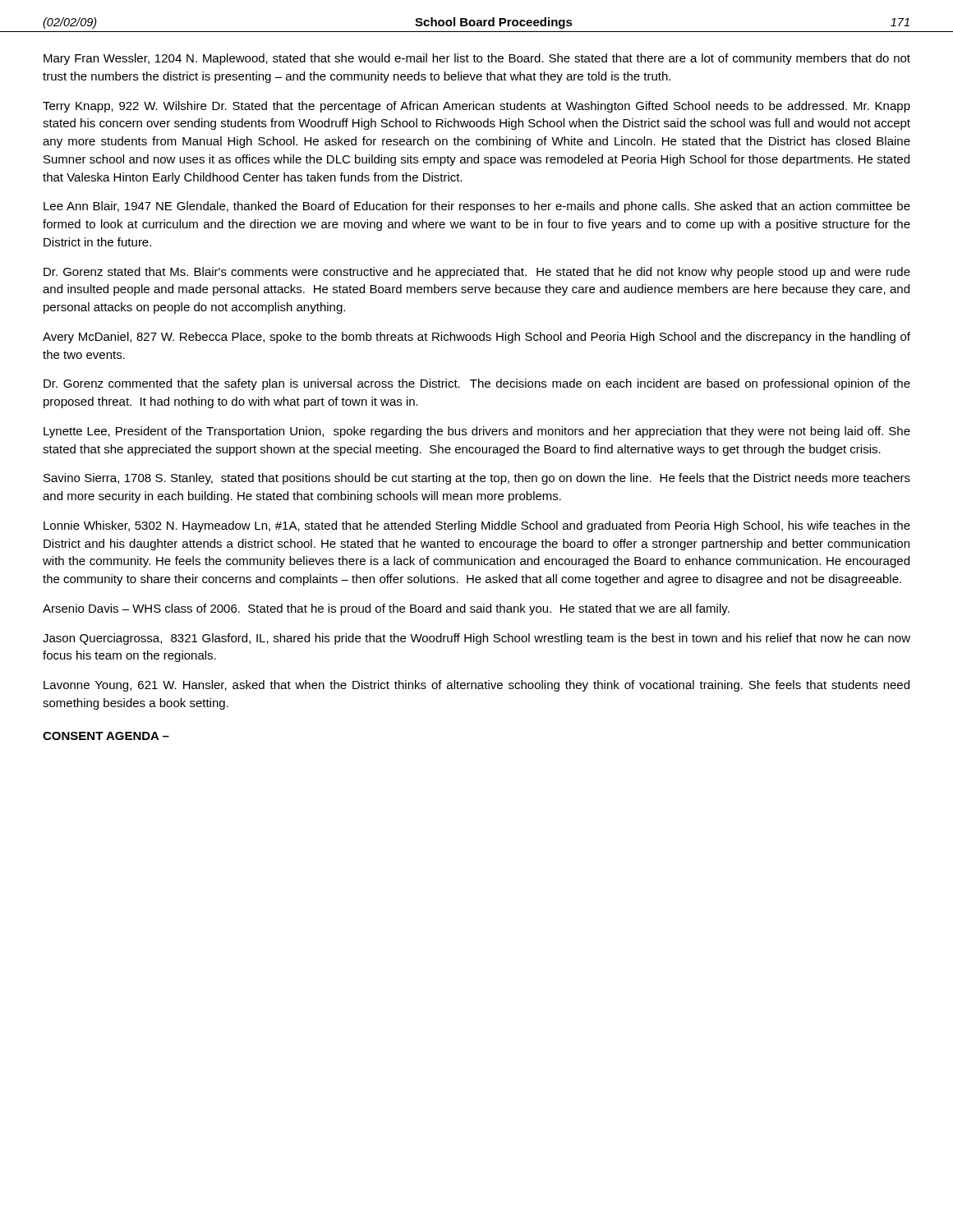
Task: Locate the text block starting "CONSENT AGENDA –"
Action: (106, 735)
